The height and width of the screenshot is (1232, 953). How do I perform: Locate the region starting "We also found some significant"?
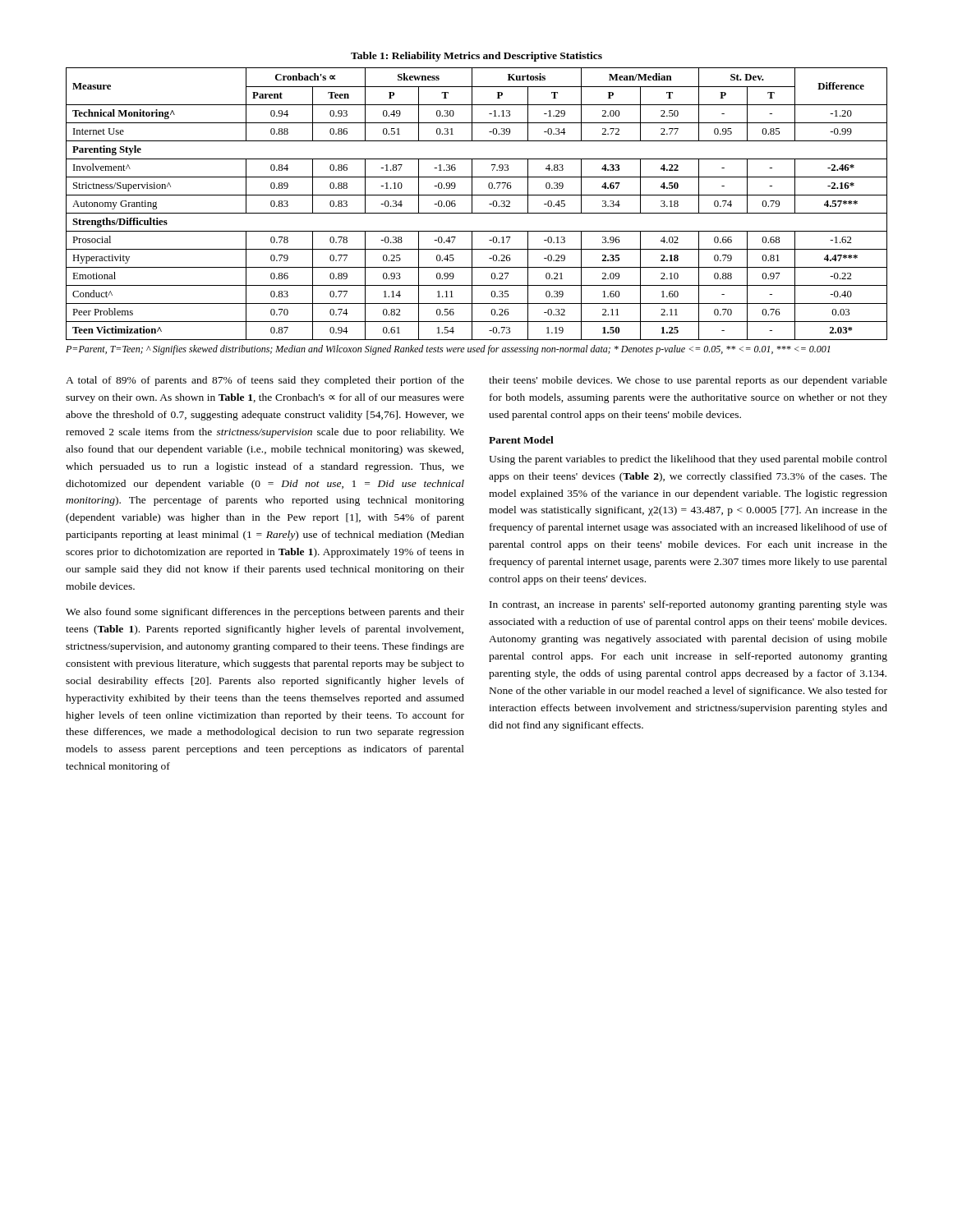265,689
